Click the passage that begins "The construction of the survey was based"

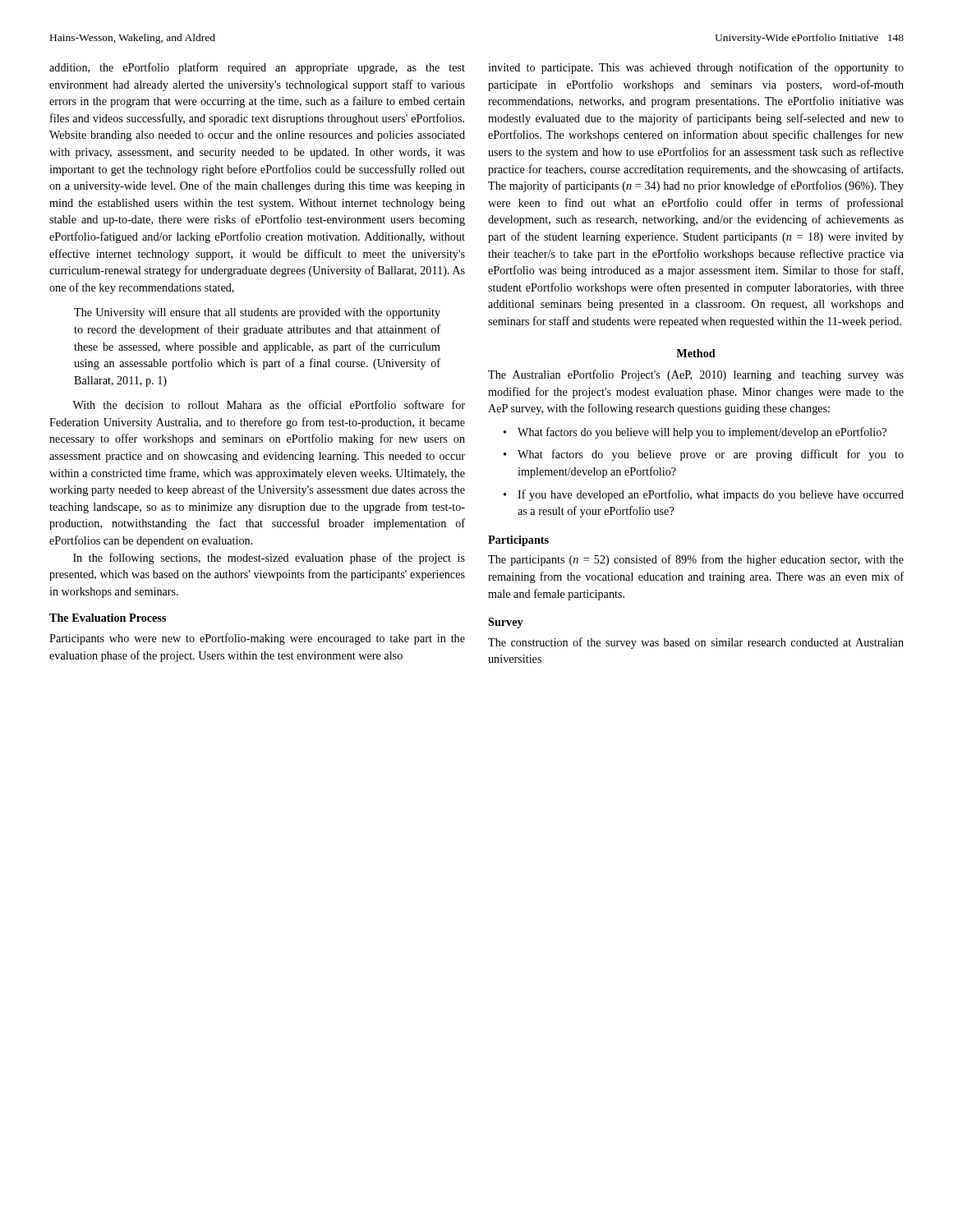(696, 651)
